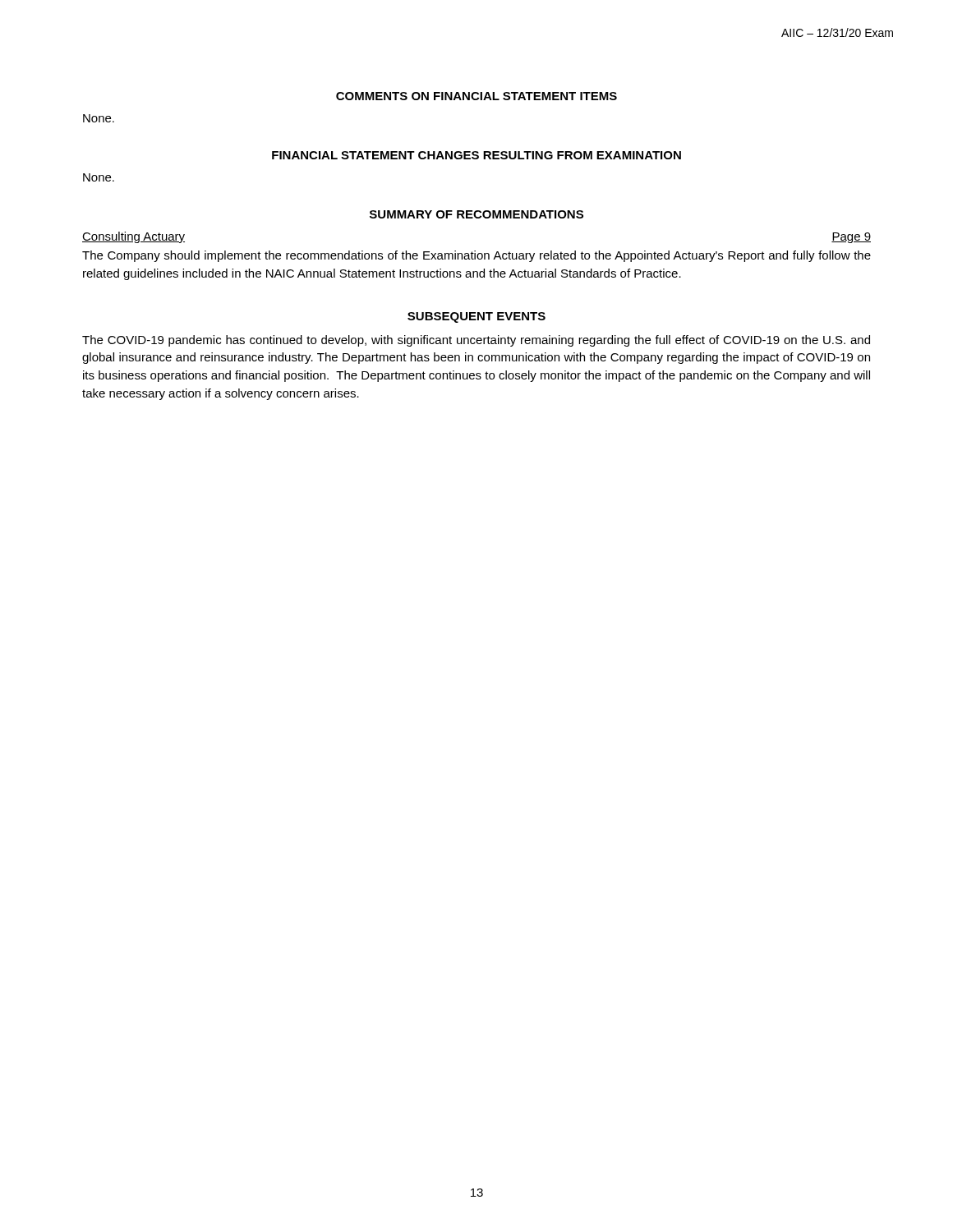
Task: Click on the section header with the text "SUBSEQUENT EVENTS"
Action: coord(476,315)
